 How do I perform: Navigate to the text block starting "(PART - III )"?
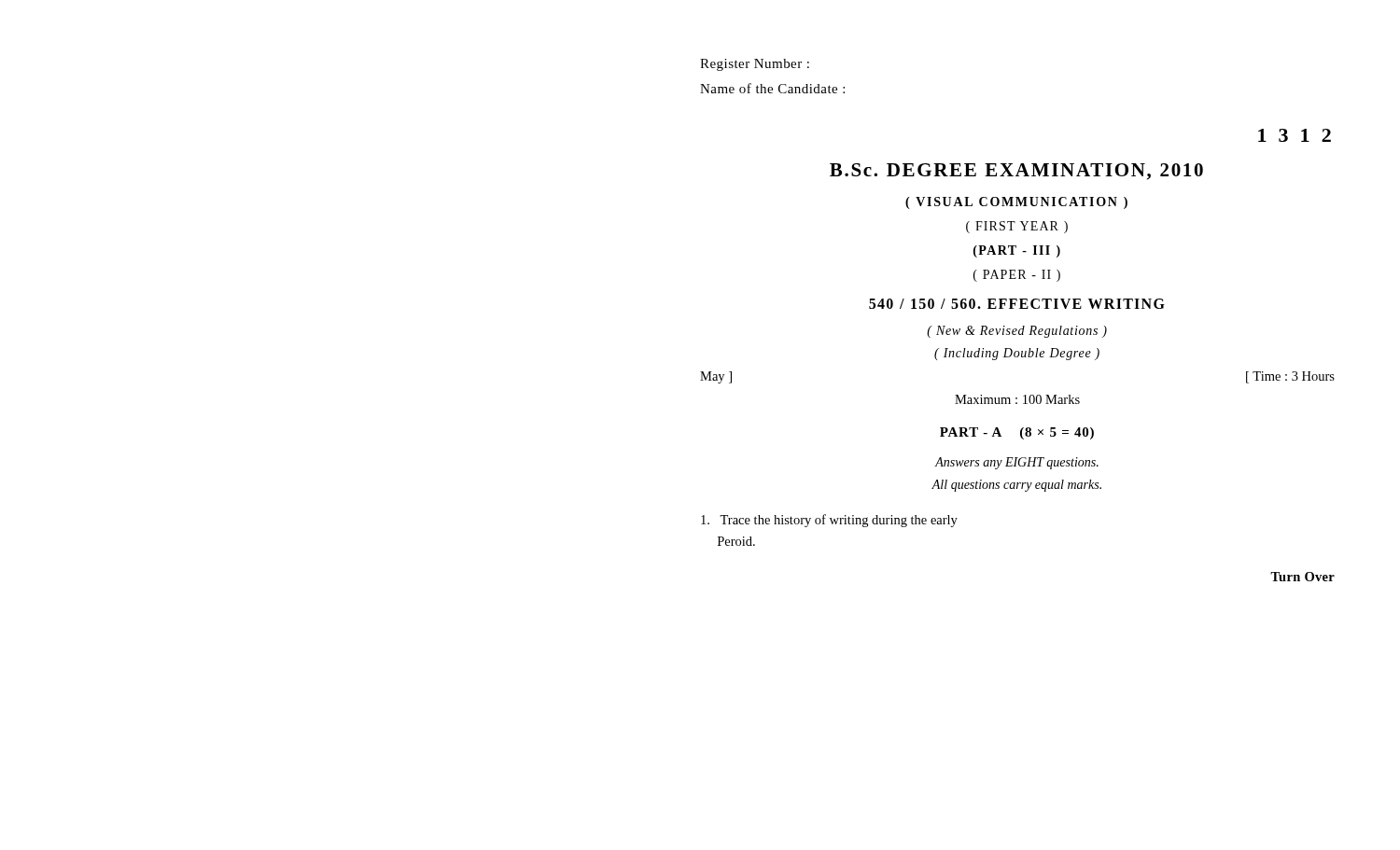point(1017,251)
